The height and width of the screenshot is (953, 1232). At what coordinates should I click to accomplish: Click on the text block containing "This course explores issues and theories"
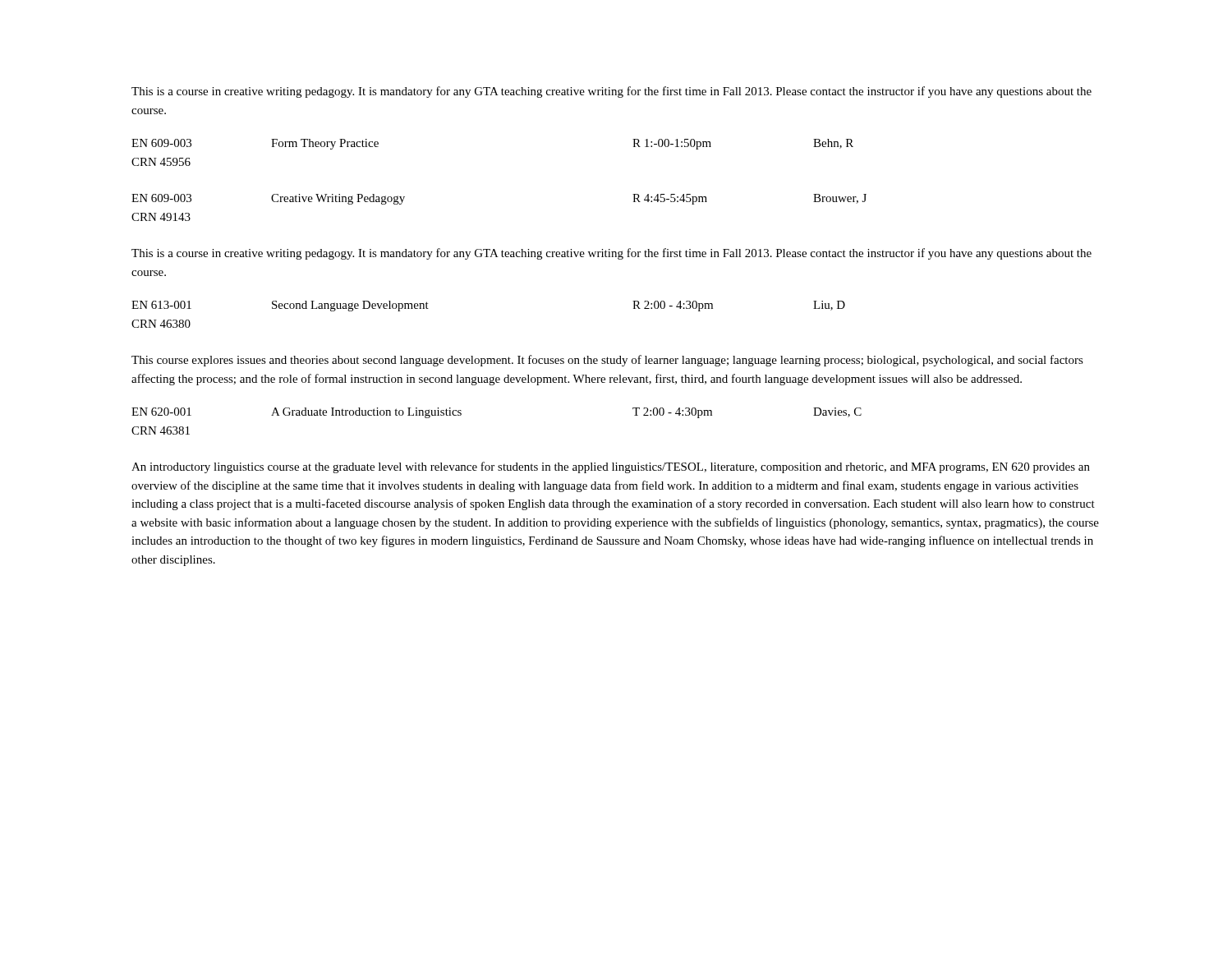[x=607, y=369]
